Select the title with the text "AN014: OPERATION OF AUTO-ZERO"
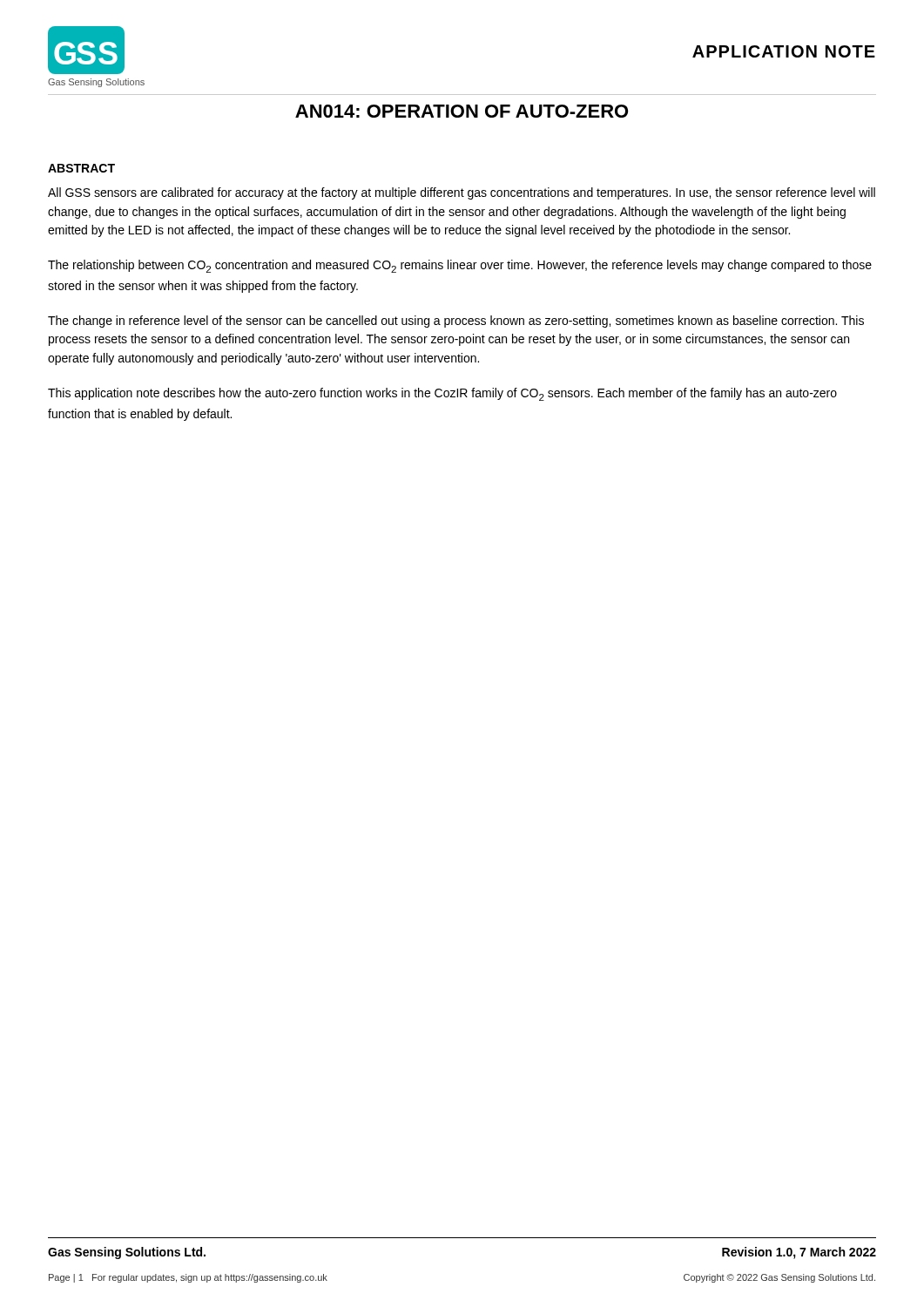924x1307 pixels. coord(462,111)
